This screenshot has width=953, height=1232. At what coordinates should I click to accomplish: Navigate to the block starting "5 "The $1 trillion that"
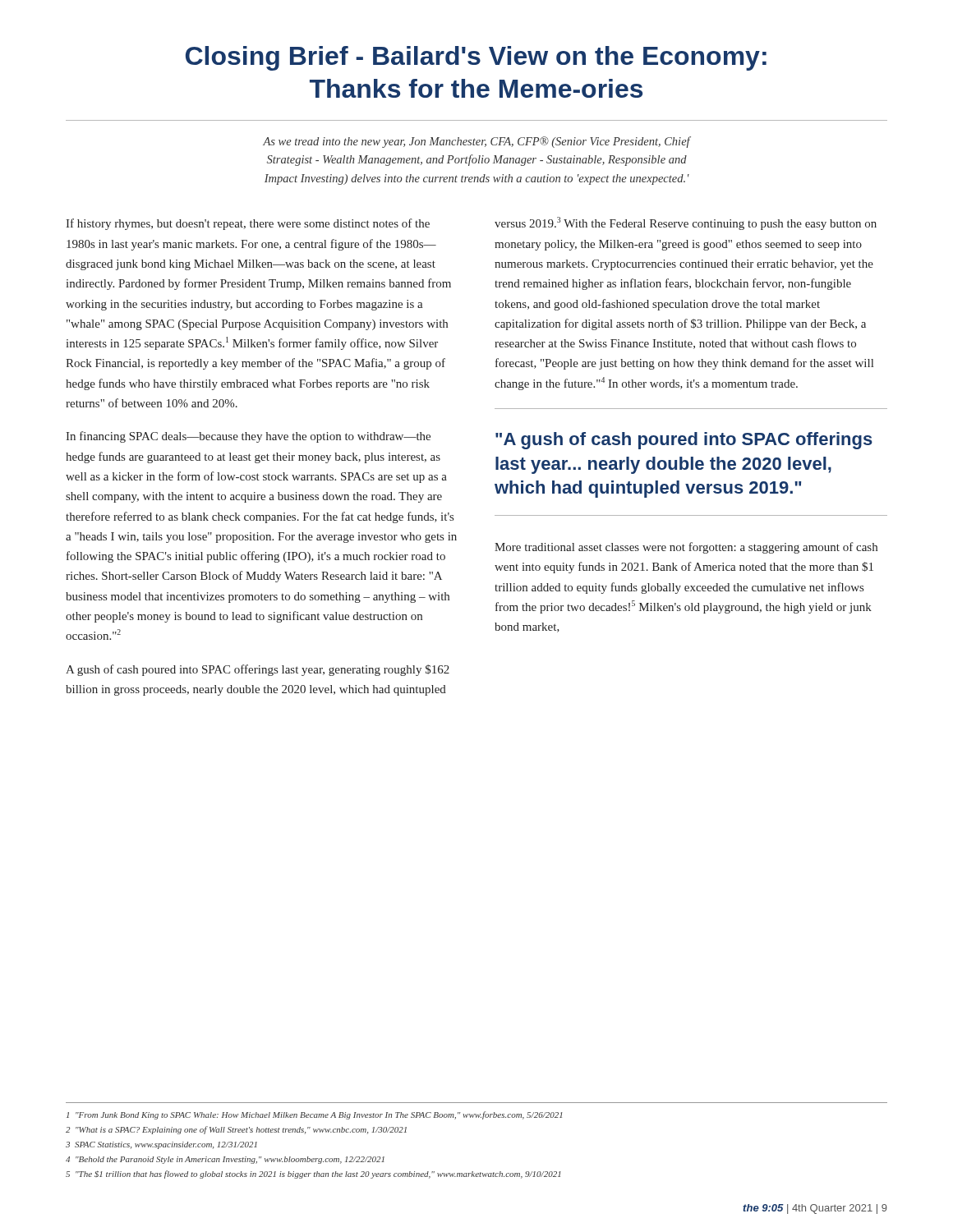314,1174
